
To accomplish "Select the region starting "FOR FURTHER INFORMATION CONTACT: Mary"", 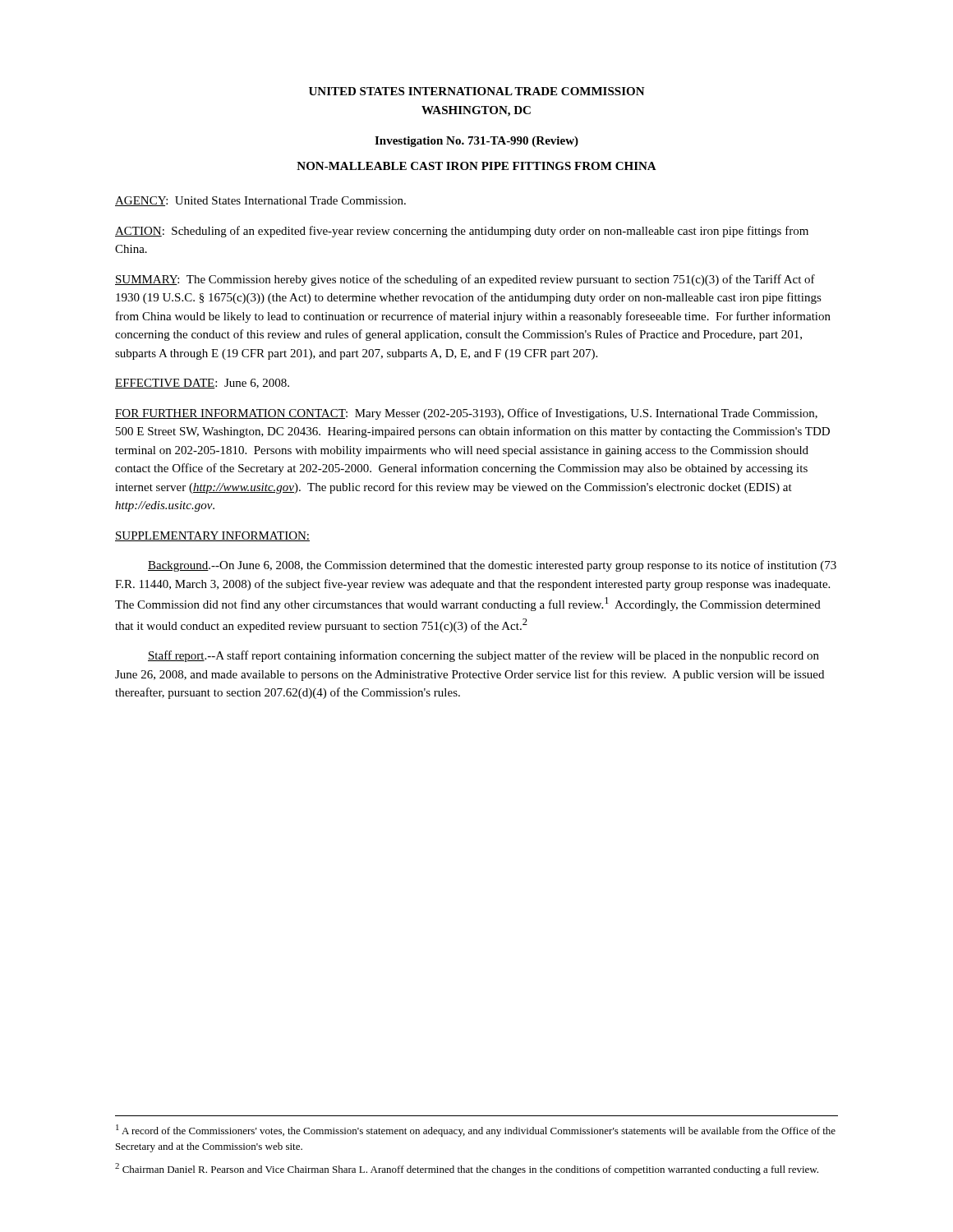I will (473, 459).
